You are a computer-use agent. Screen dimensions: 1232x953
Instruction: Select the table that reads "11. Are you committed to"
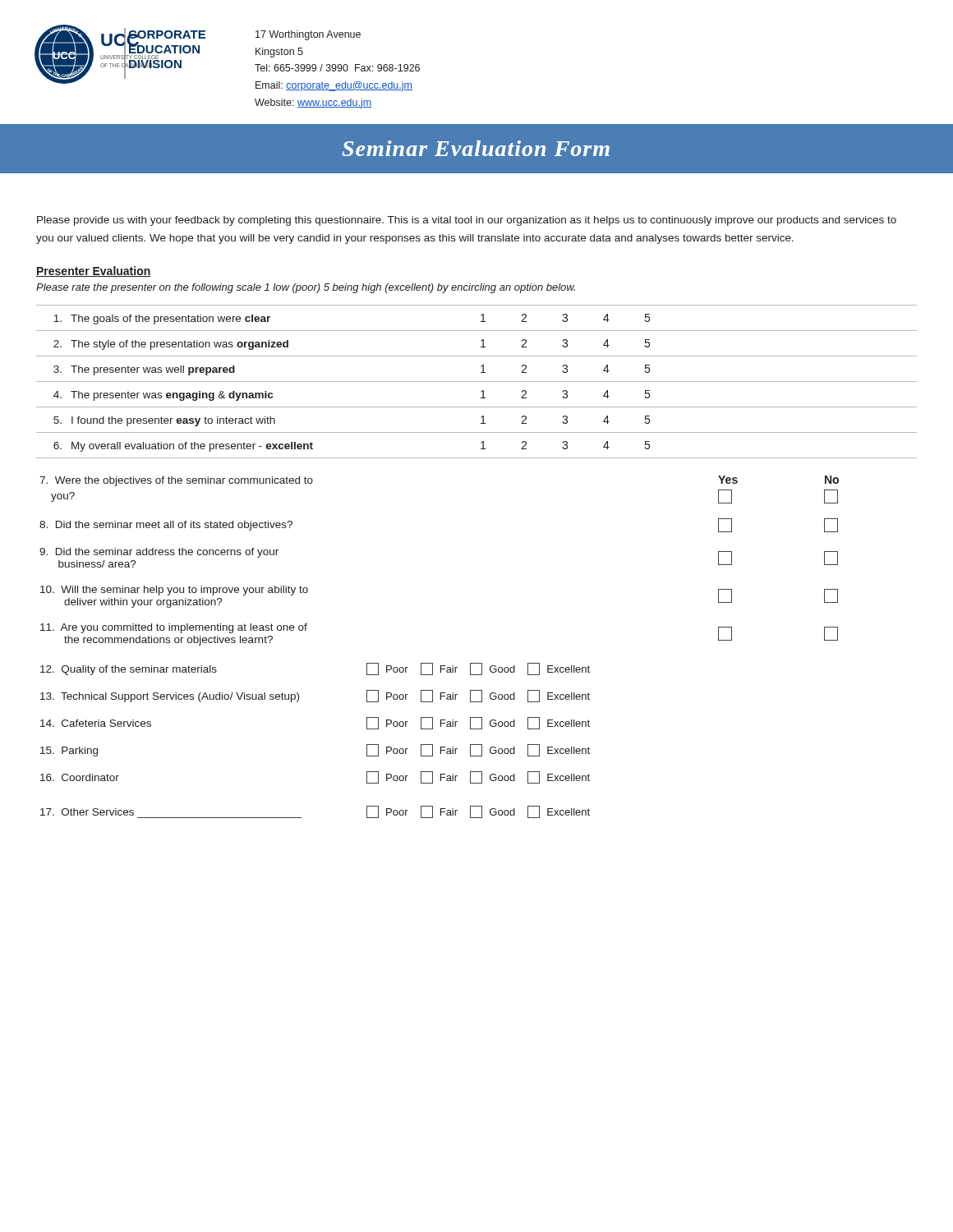coord(476,560)
